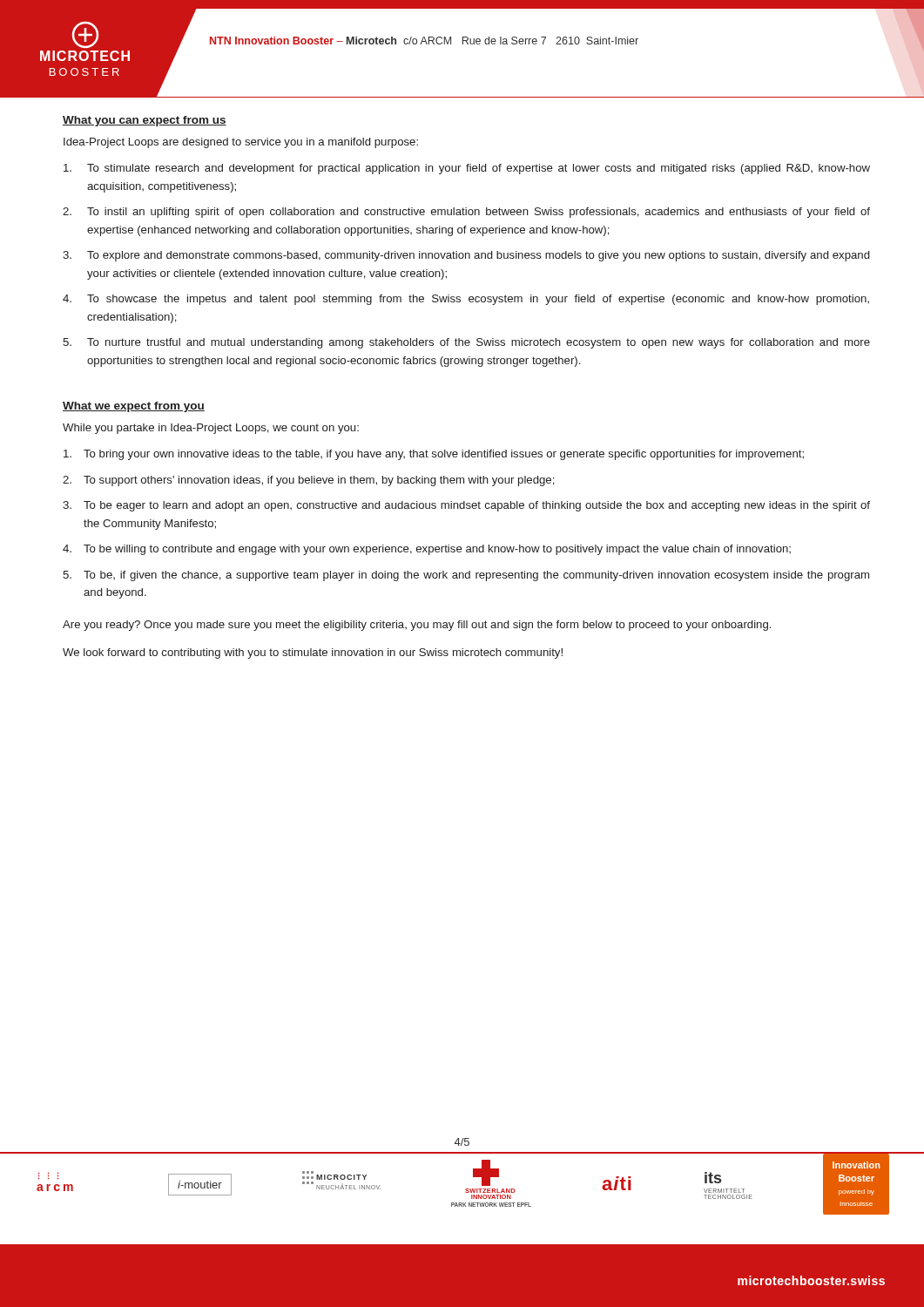Locate the section header that says "What you can expect from us"
The height and width of the screenshot is (1307, 924).
point(144,120)
